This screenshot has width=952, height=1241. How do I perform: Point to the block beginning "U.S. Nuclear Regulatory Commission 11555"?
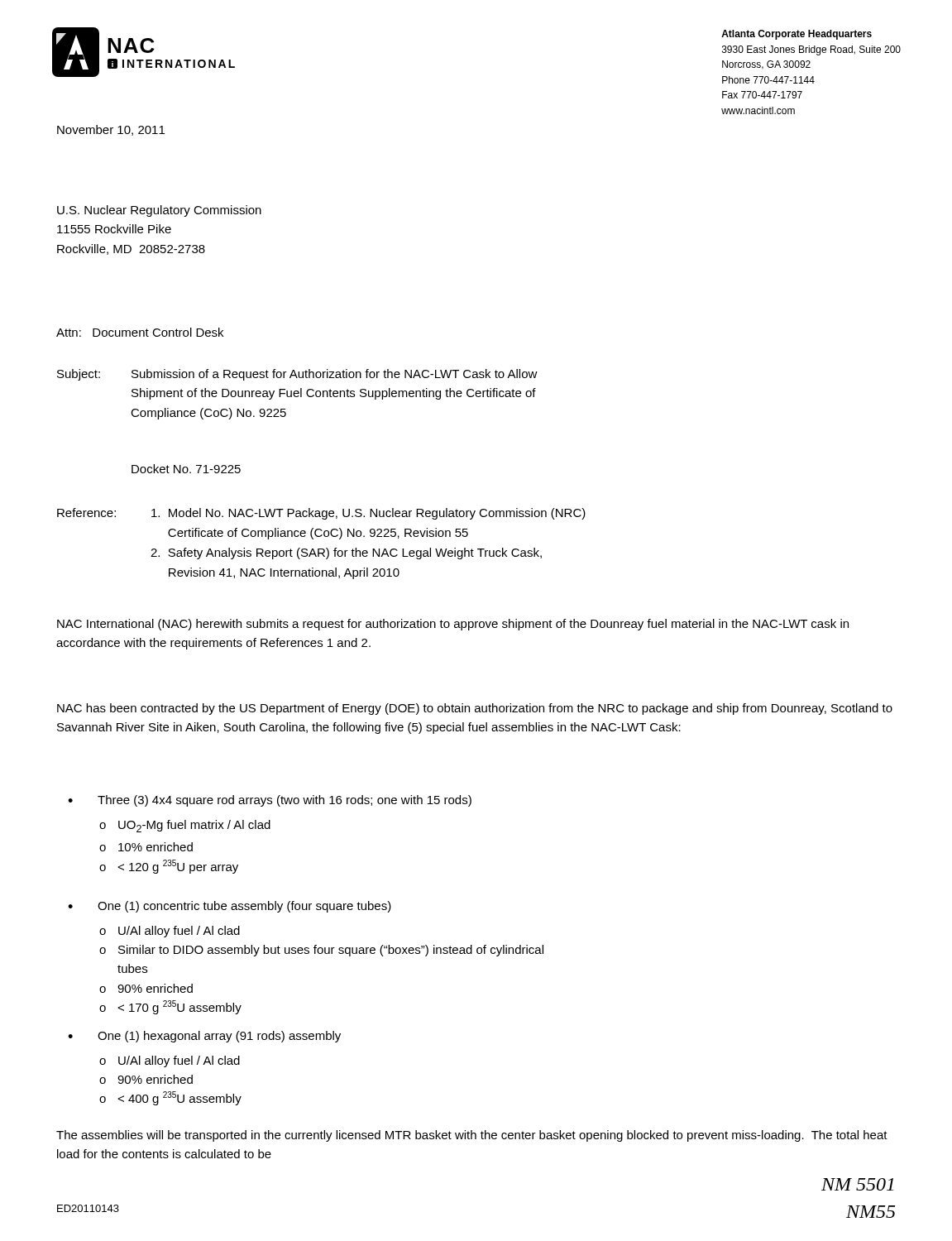click(x=159, y=229)
